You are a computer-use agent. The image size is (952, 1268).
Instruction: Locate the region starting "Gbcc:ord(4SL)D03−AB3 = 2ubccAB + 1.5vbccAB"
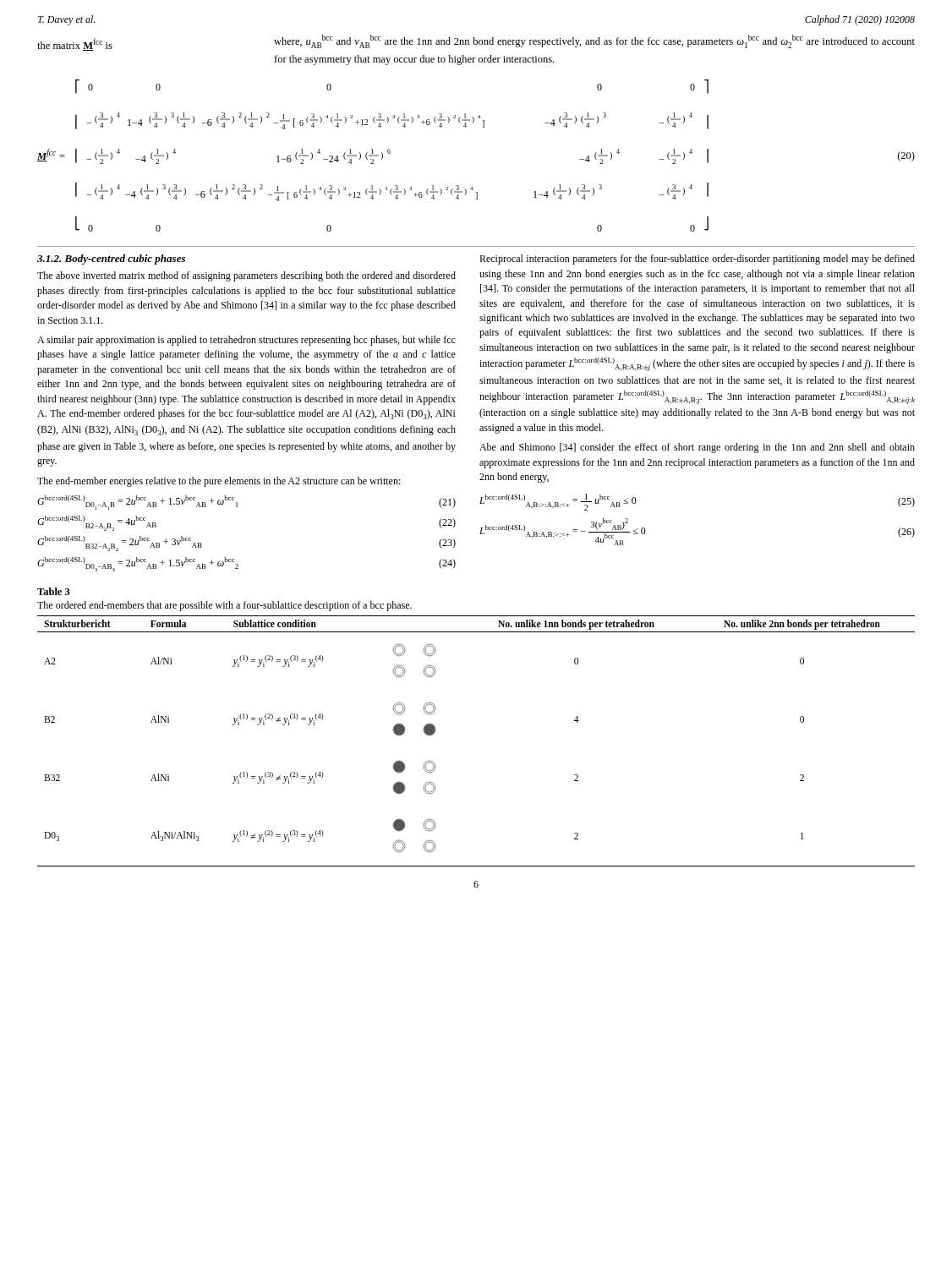click(246, 563)
